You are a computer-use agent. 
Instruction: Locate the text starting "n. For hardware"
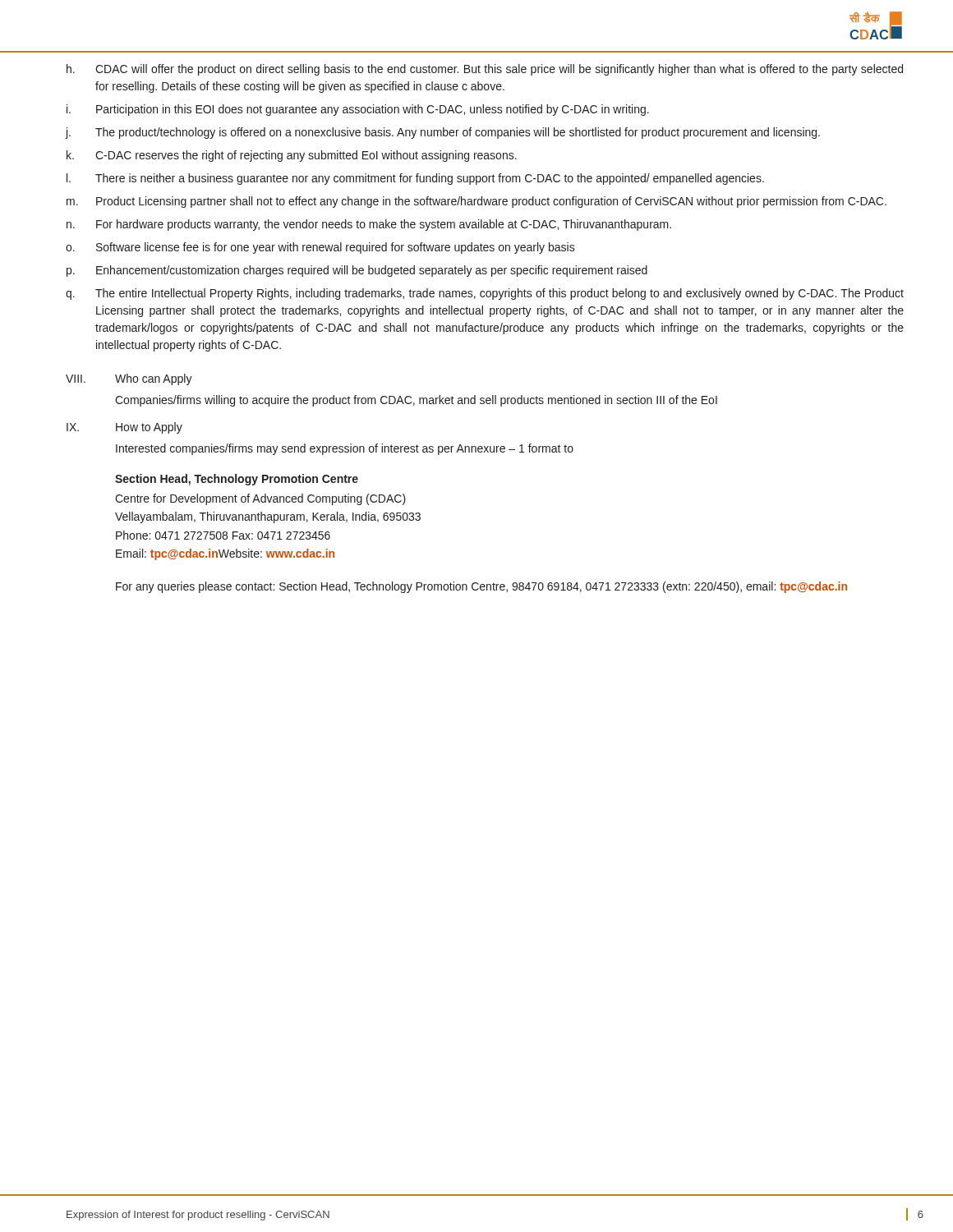pyautogui.click(x=485, y=225)
